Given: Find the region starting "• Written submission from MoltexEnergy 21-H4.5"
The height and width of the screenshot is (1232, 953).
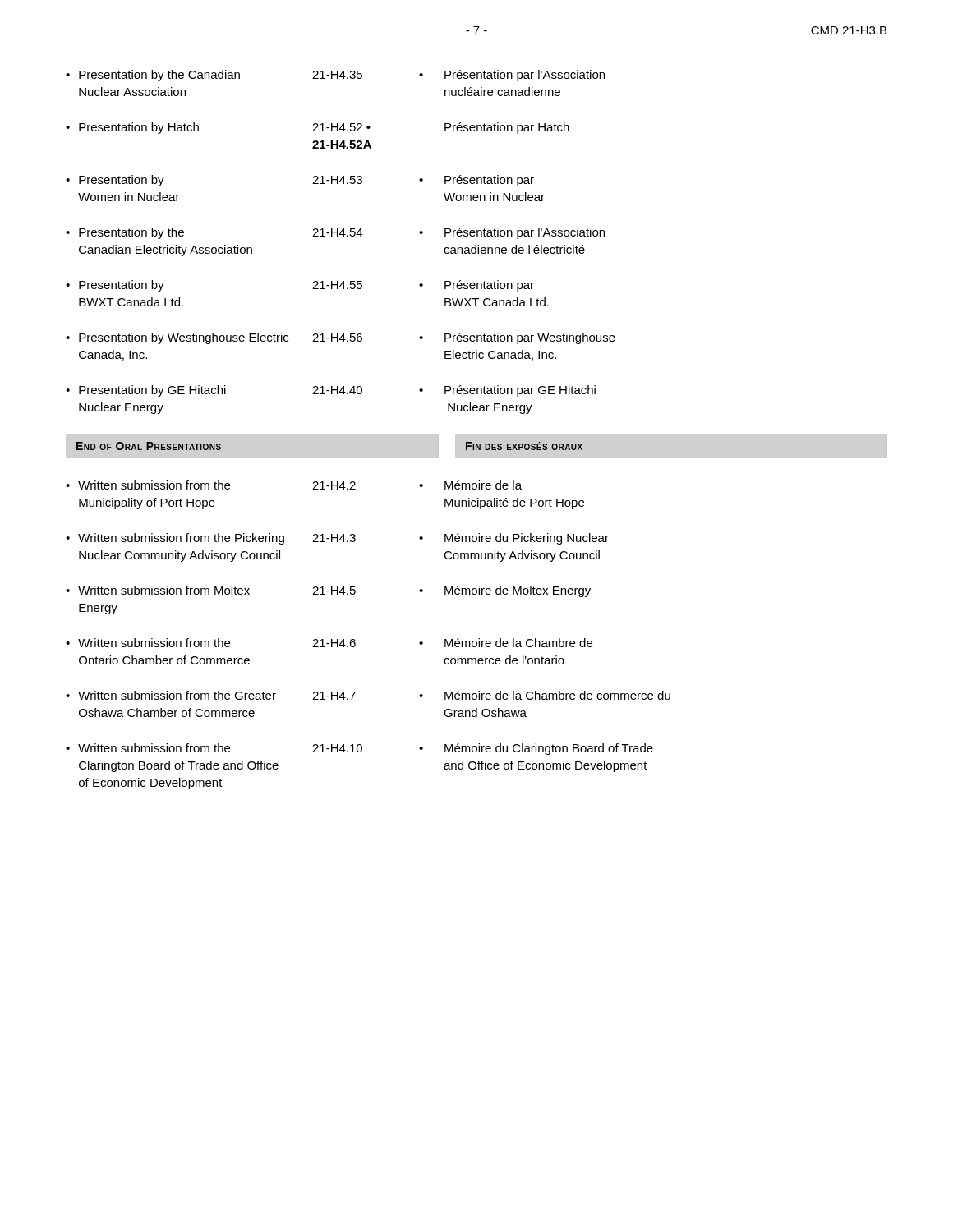Looking at the screenshot, I should (476, 599).
